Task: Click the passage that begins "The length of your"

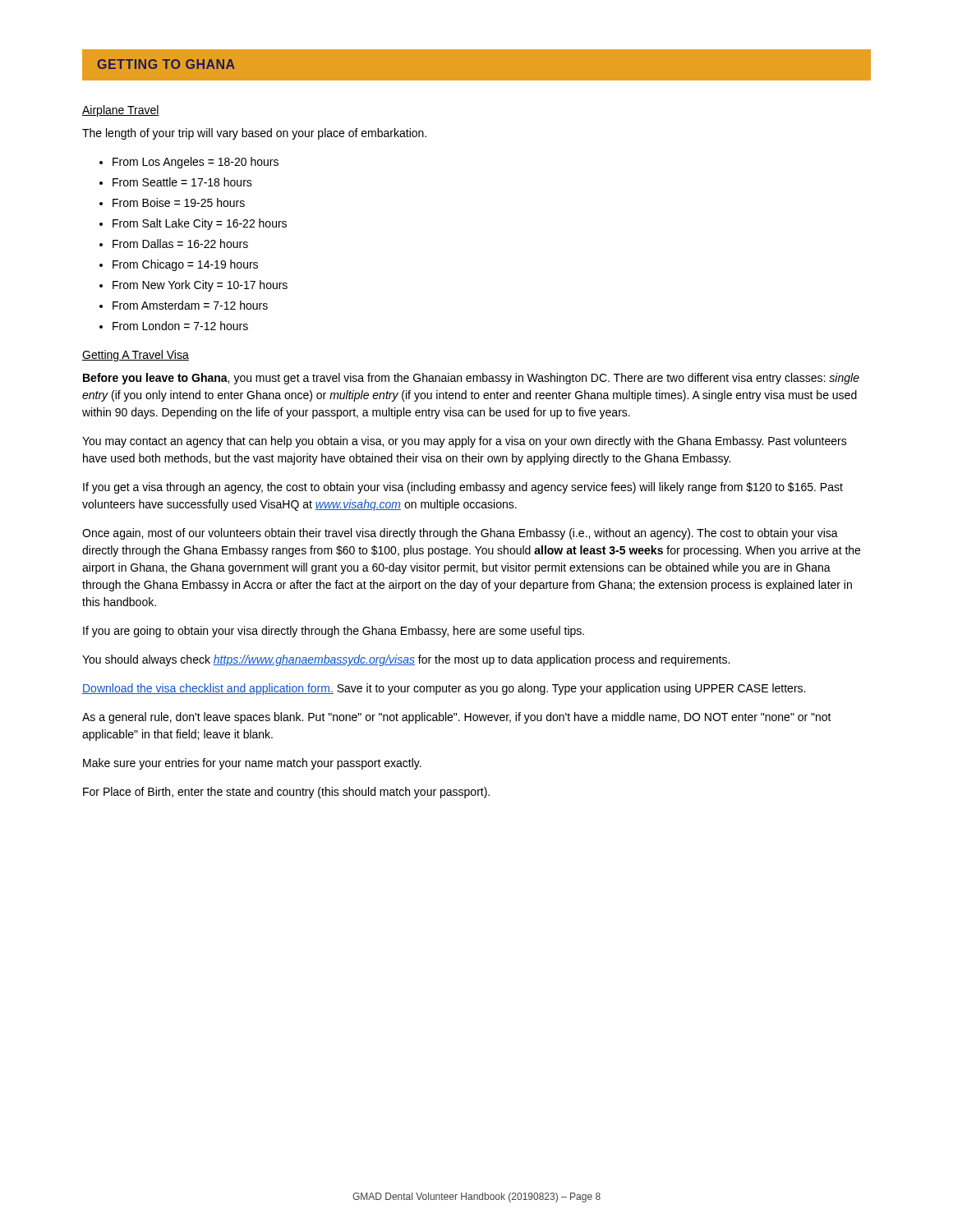Action: click(255, 133)
